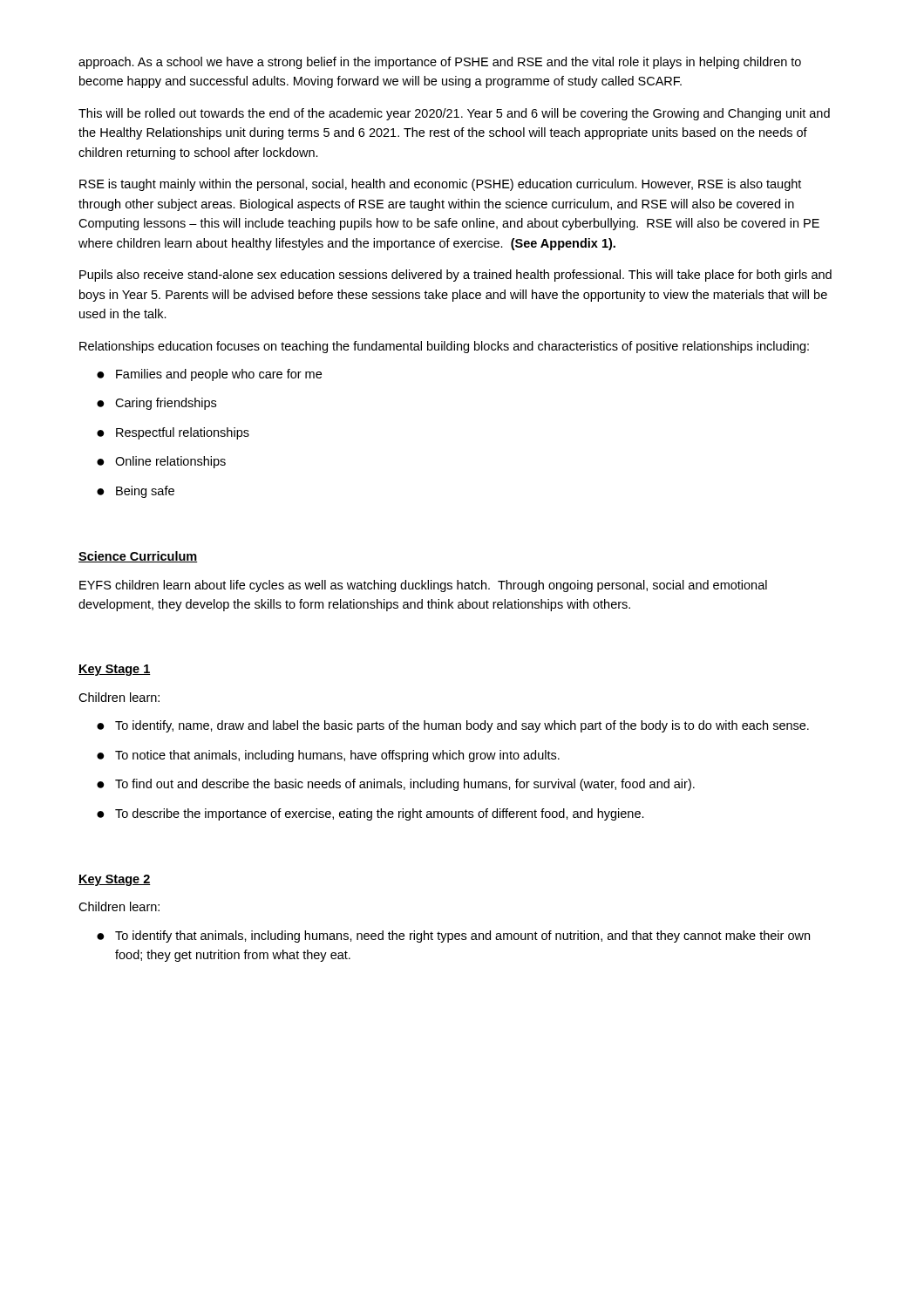Click on the section header that reads "Key Stage 1"
924x1308 pixels.
(x=114, y=669)
